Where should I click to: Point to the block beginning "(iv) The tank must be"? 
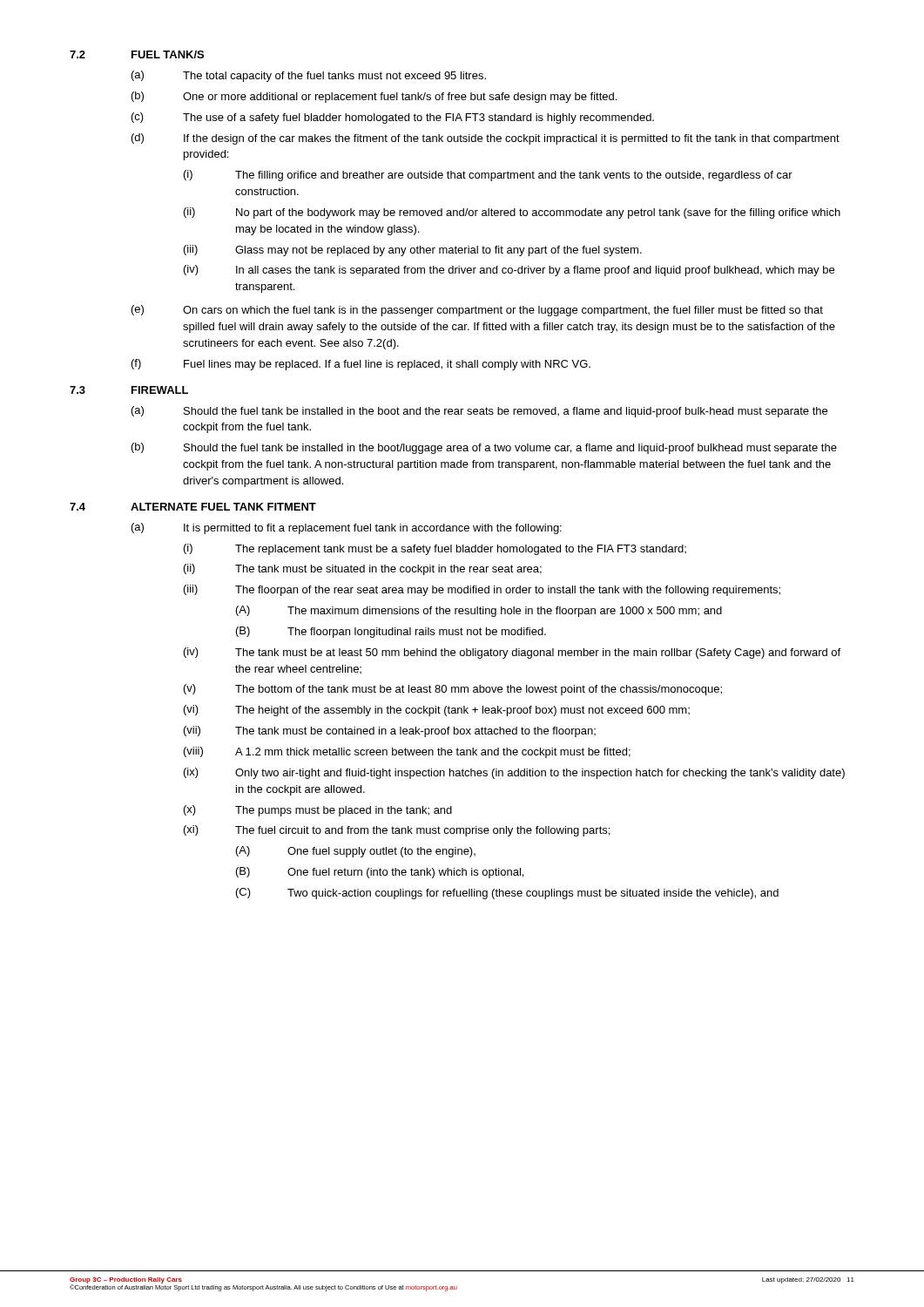point(519,661)
